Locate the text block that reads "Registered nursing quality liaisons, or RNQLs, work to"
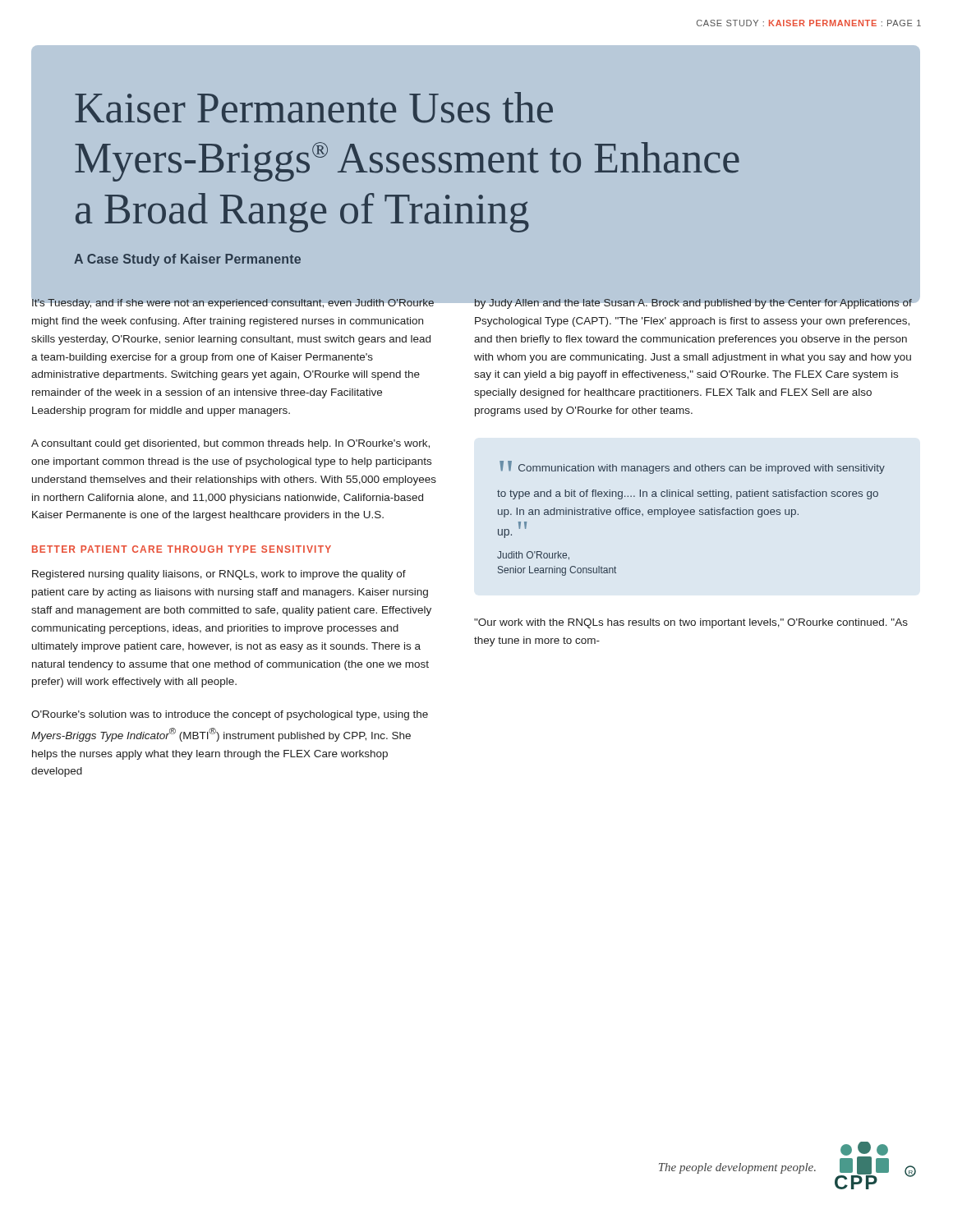The width and height of the screenshot is (953, 1232). [x=231, y=628]
